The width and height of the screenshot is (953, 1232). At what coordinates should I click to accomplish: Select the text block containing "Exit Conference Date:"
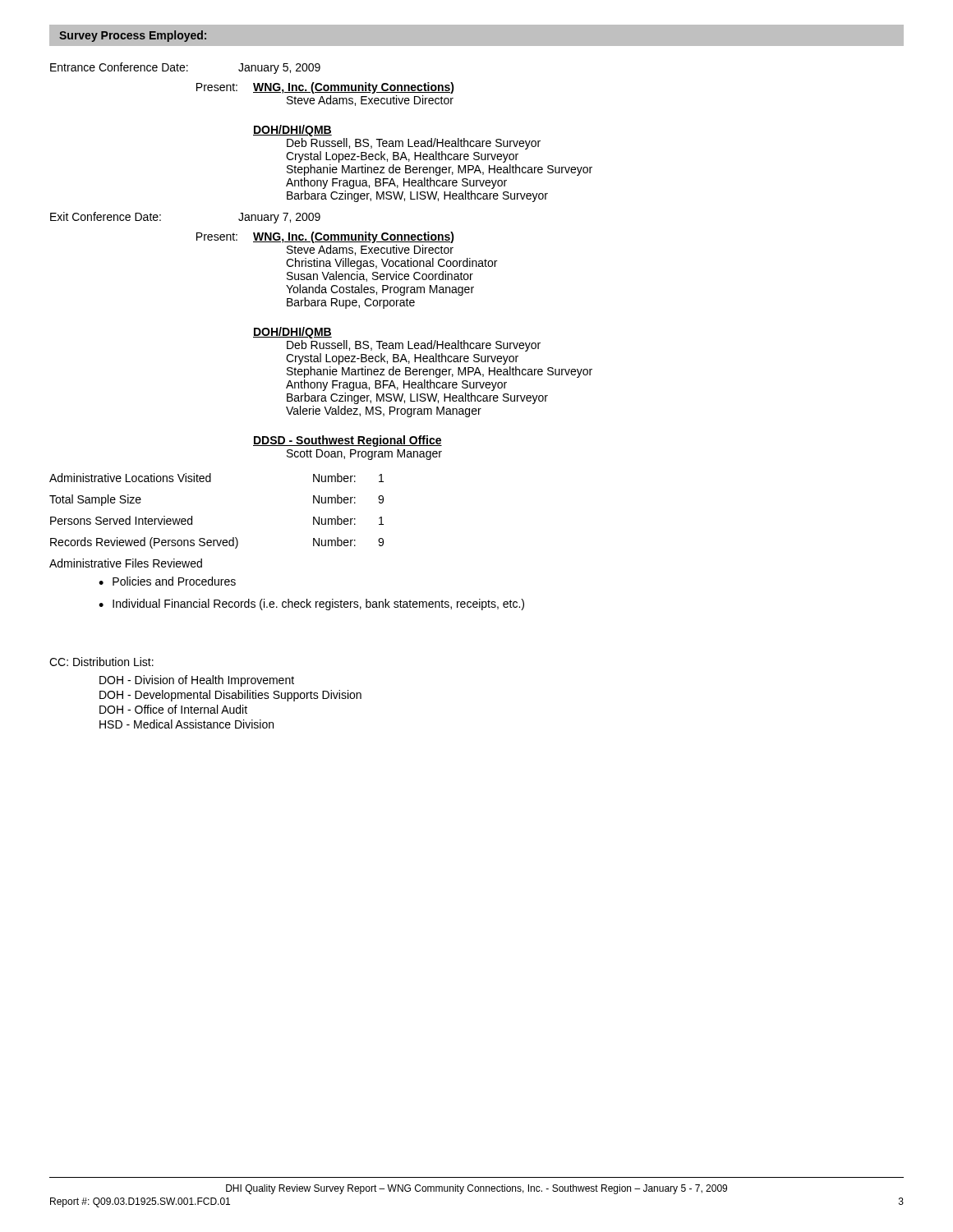point(104,217)
